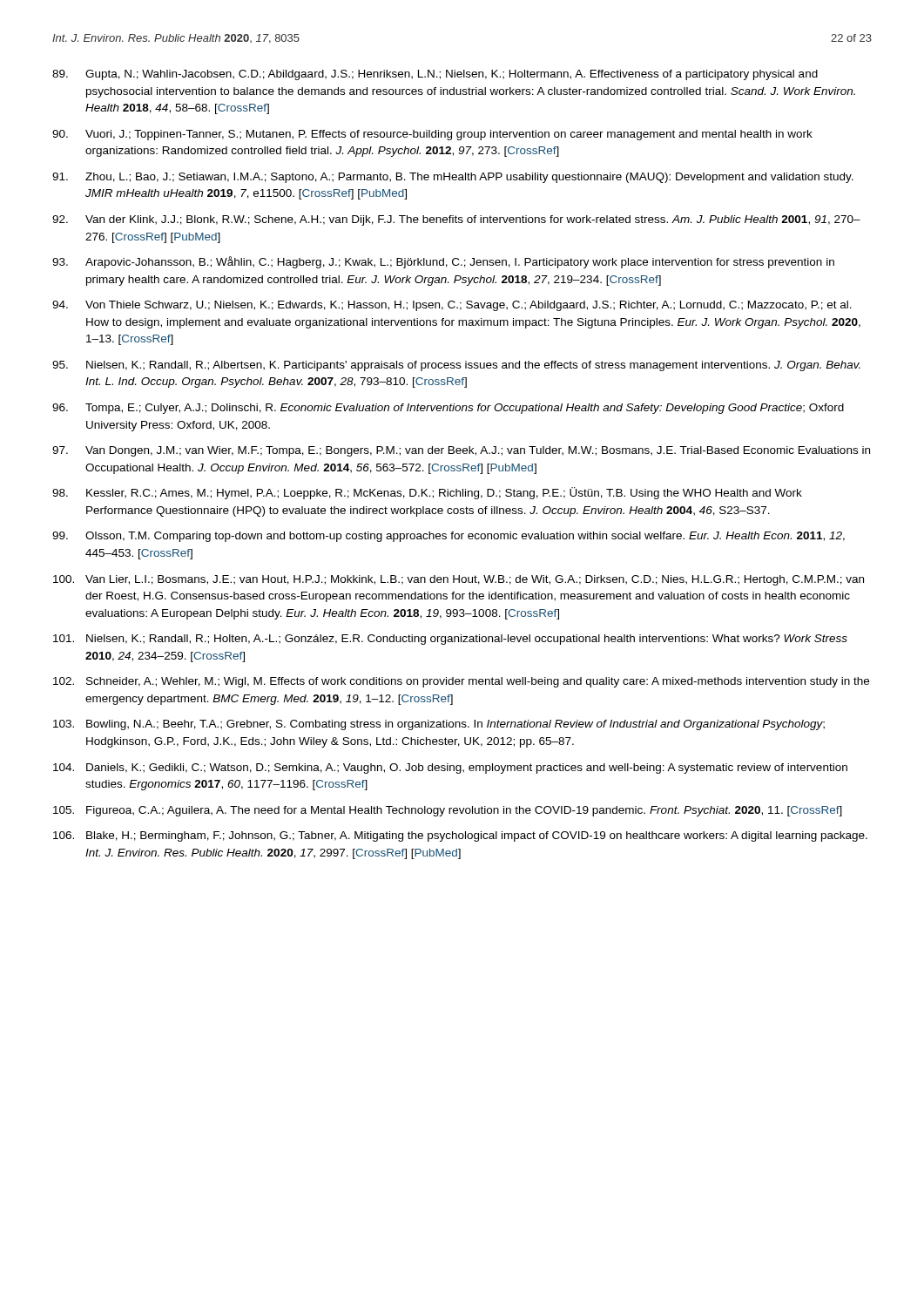Select the list item that reads "97. Van Dongen,"
The height and width of the screenshot is (1307, 924).
click(462, 459)
